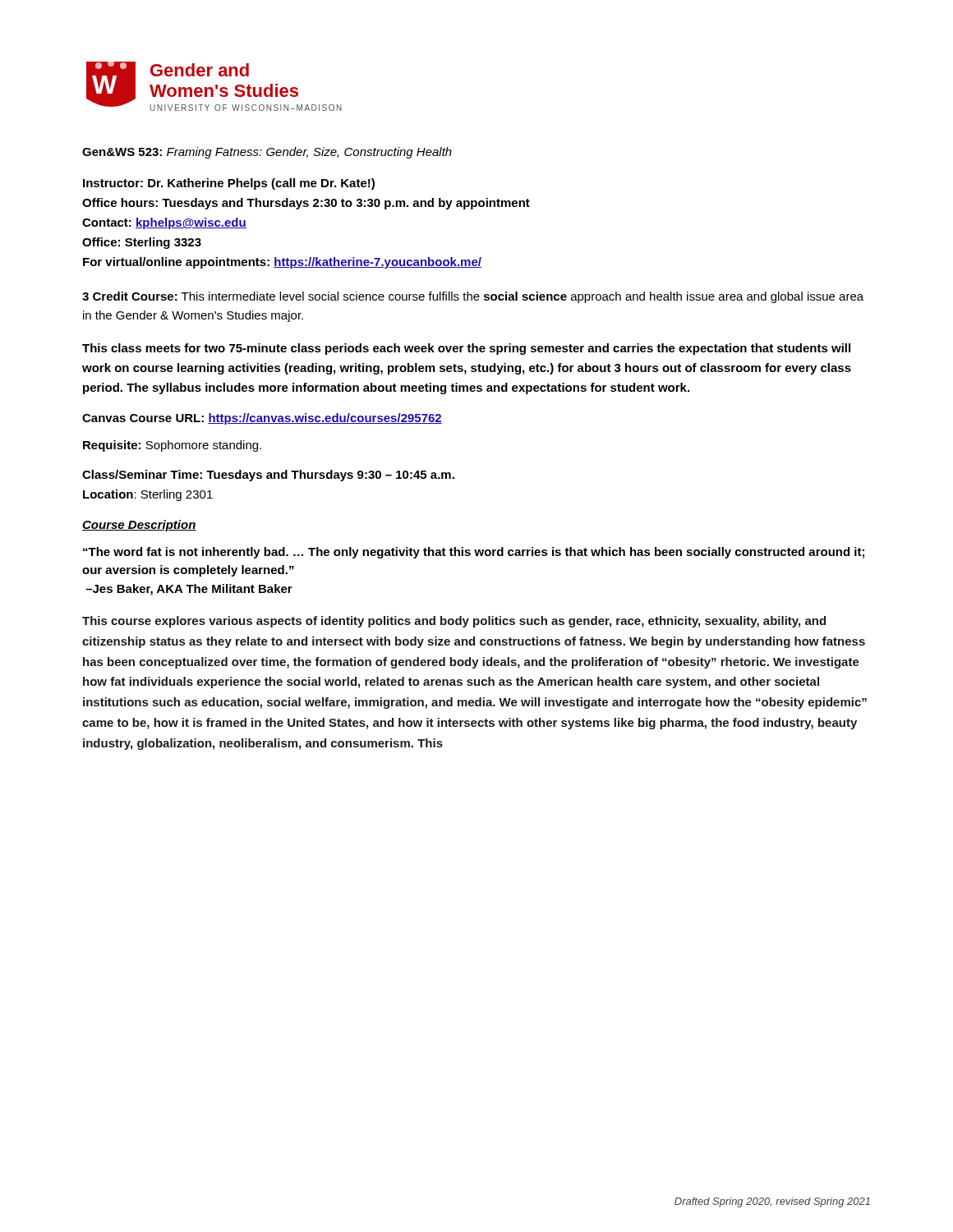Point to the block beginning "Class/Seminar Time: Tuesdays and Thursdays 9:30 –"
The height and width of the screenshot is (1232, 953).
(x=269, y=484)
